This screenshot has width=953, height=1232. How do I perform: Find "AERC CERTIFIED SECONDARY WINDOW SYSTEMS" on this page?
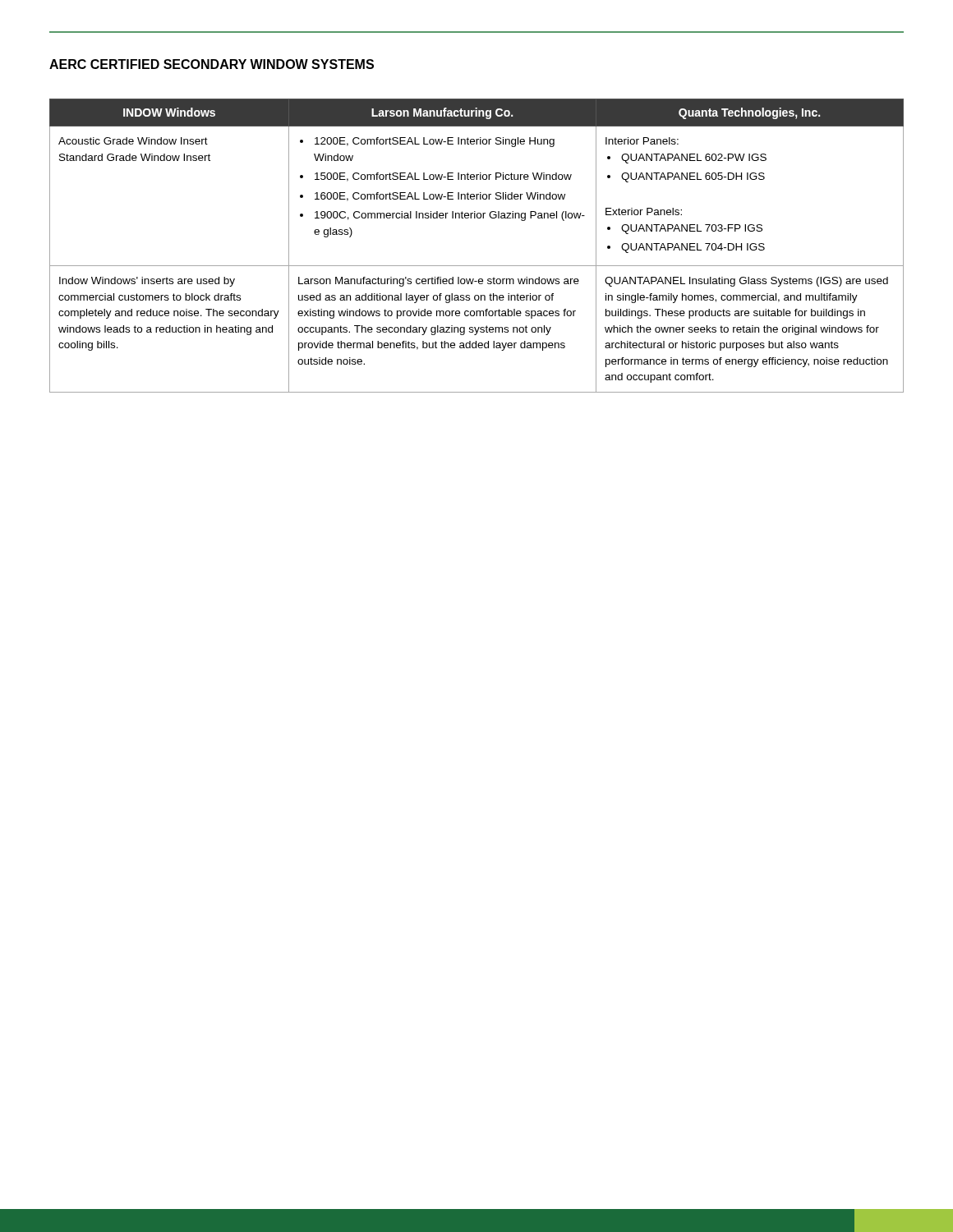coord(212,64)
